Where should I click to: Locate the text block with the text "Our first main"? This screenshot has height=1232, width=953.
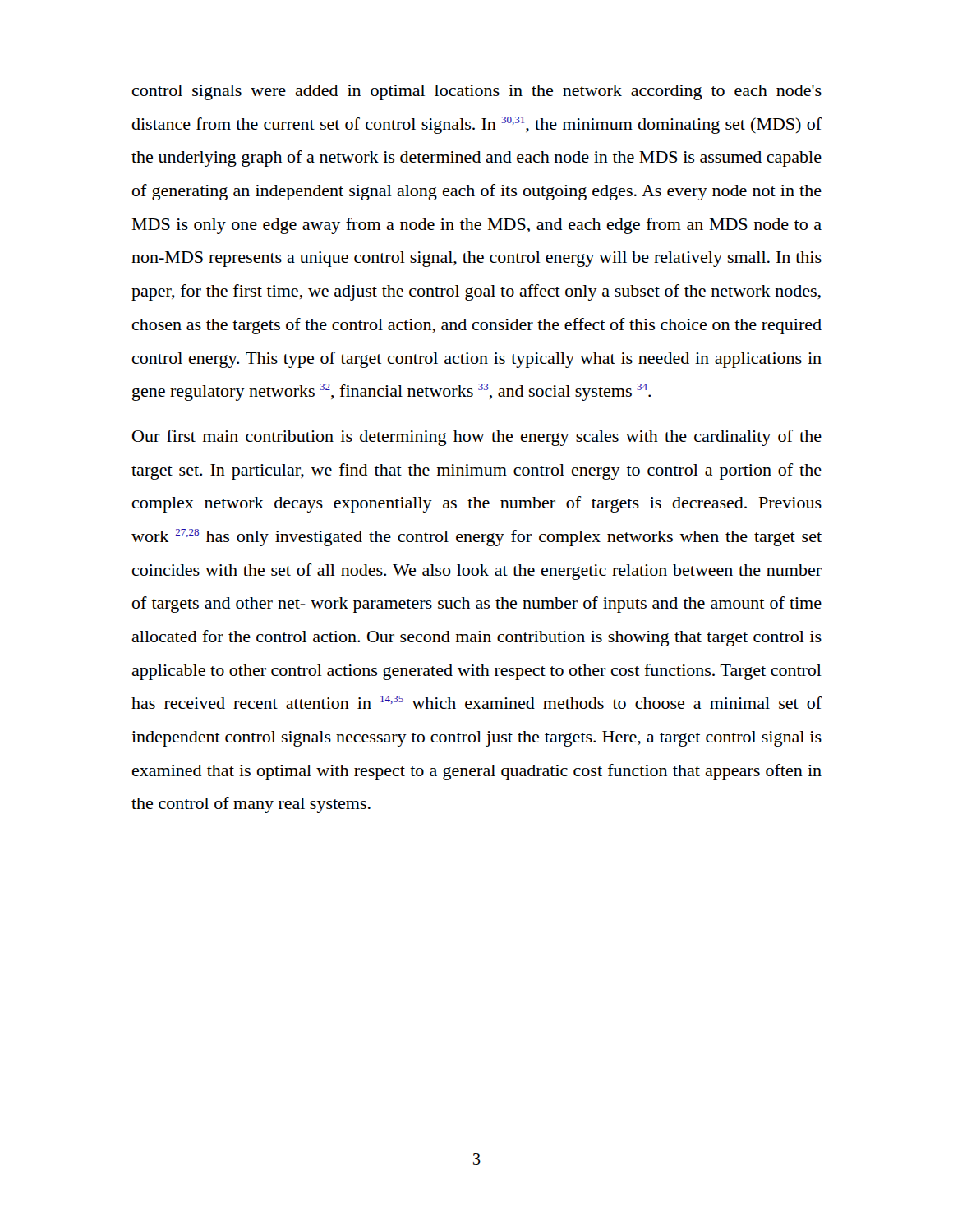(x=476, y=619)
